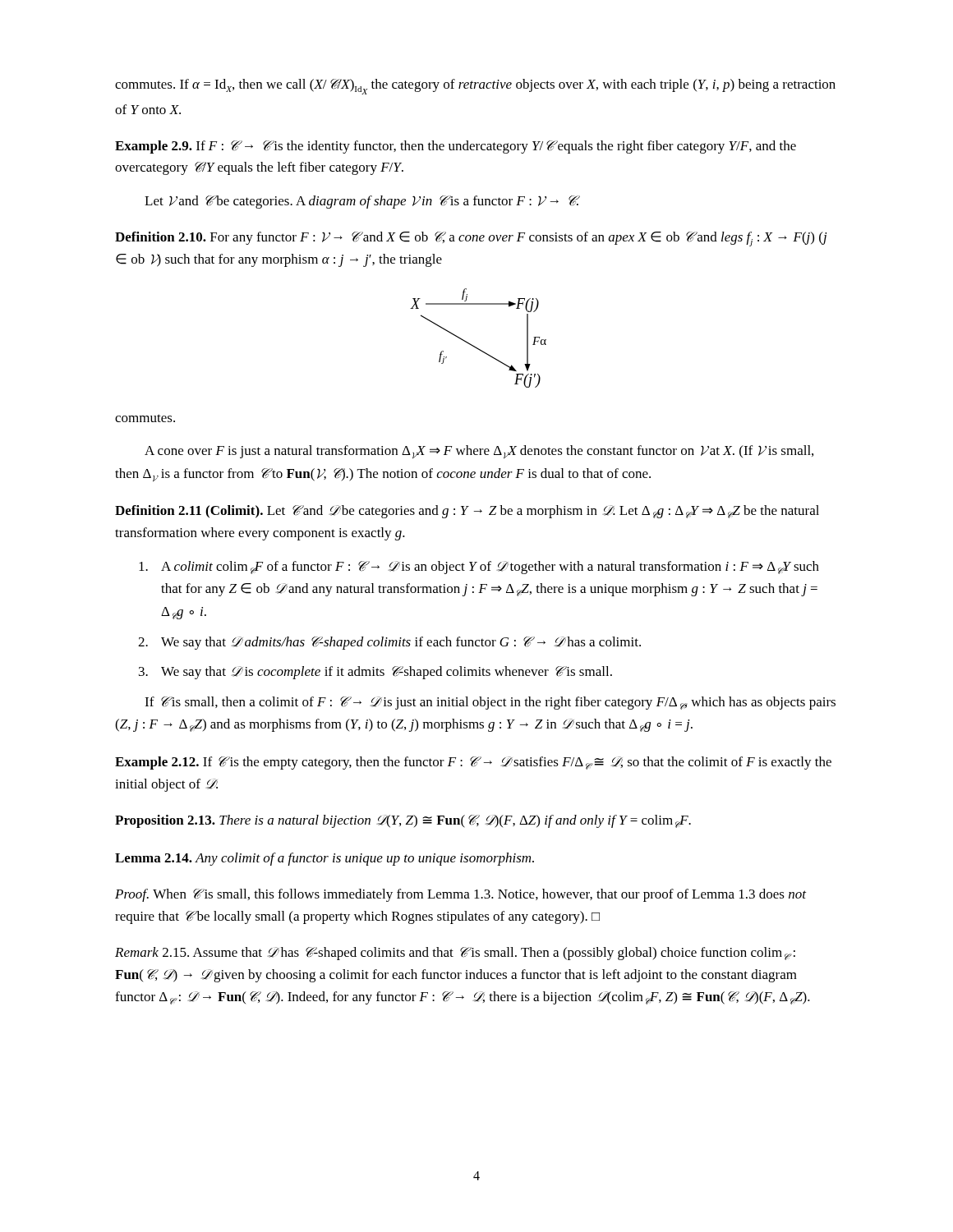Where is the passage that starts "Let 𝓥 and 𝒞 be categories."?
This screenshot has width=953, height=1232.
point(362,201)
